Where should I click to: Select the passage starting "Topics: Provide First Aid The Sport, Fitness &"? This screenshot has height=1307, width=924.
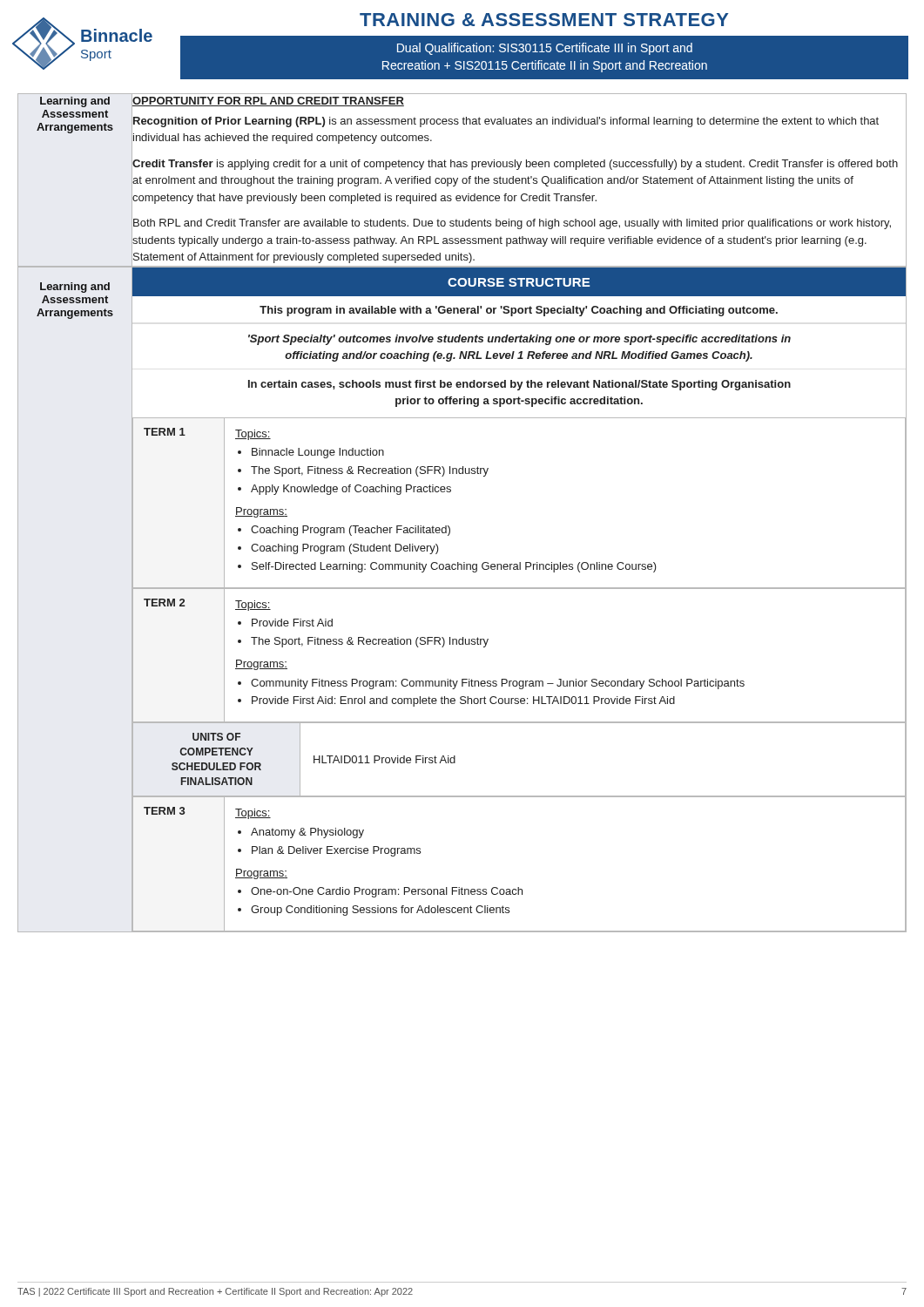tap(253, 606)
